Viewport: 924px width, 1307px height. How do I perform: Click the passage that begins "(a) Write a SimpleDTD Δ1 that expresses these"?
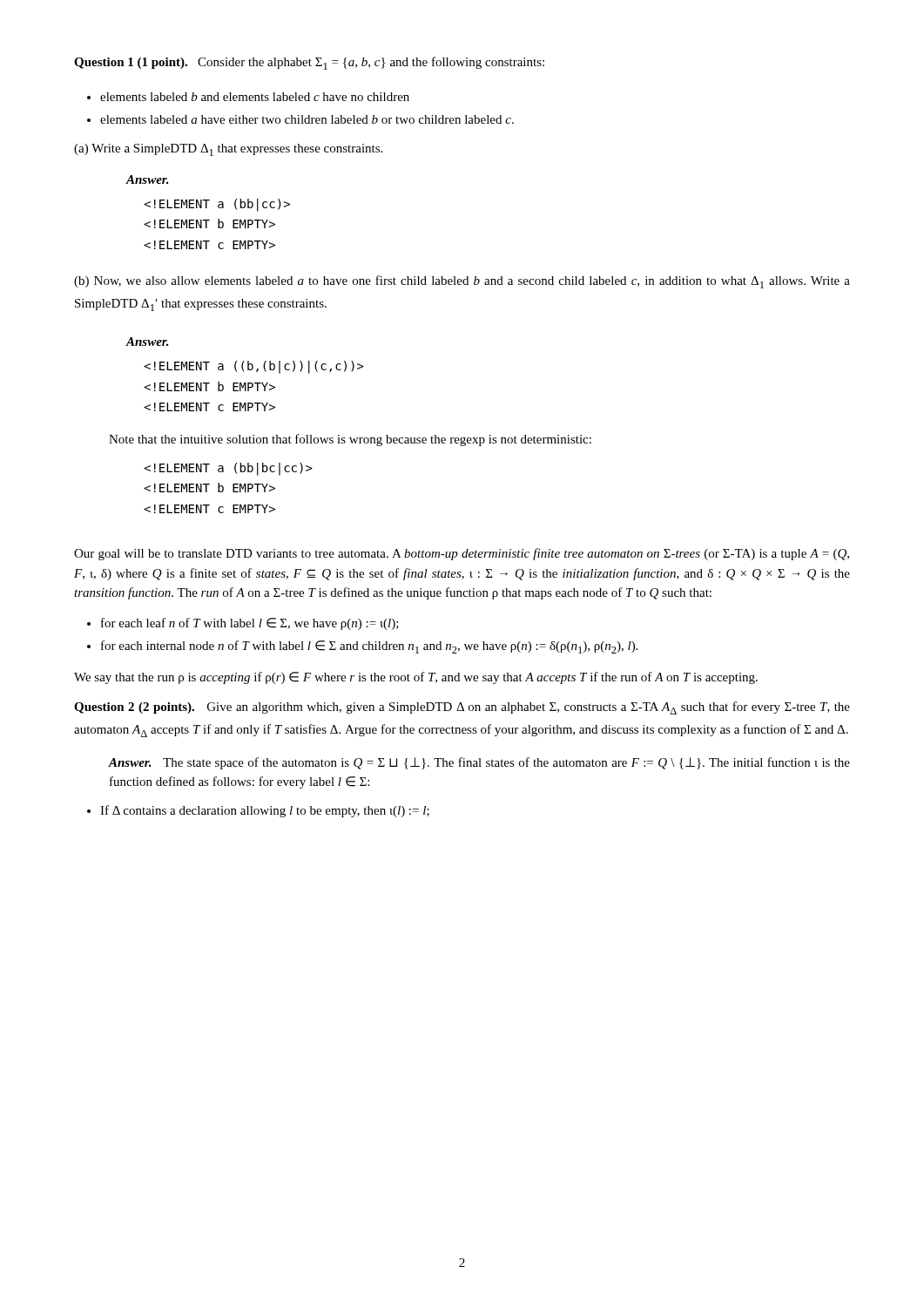point(229,150)
